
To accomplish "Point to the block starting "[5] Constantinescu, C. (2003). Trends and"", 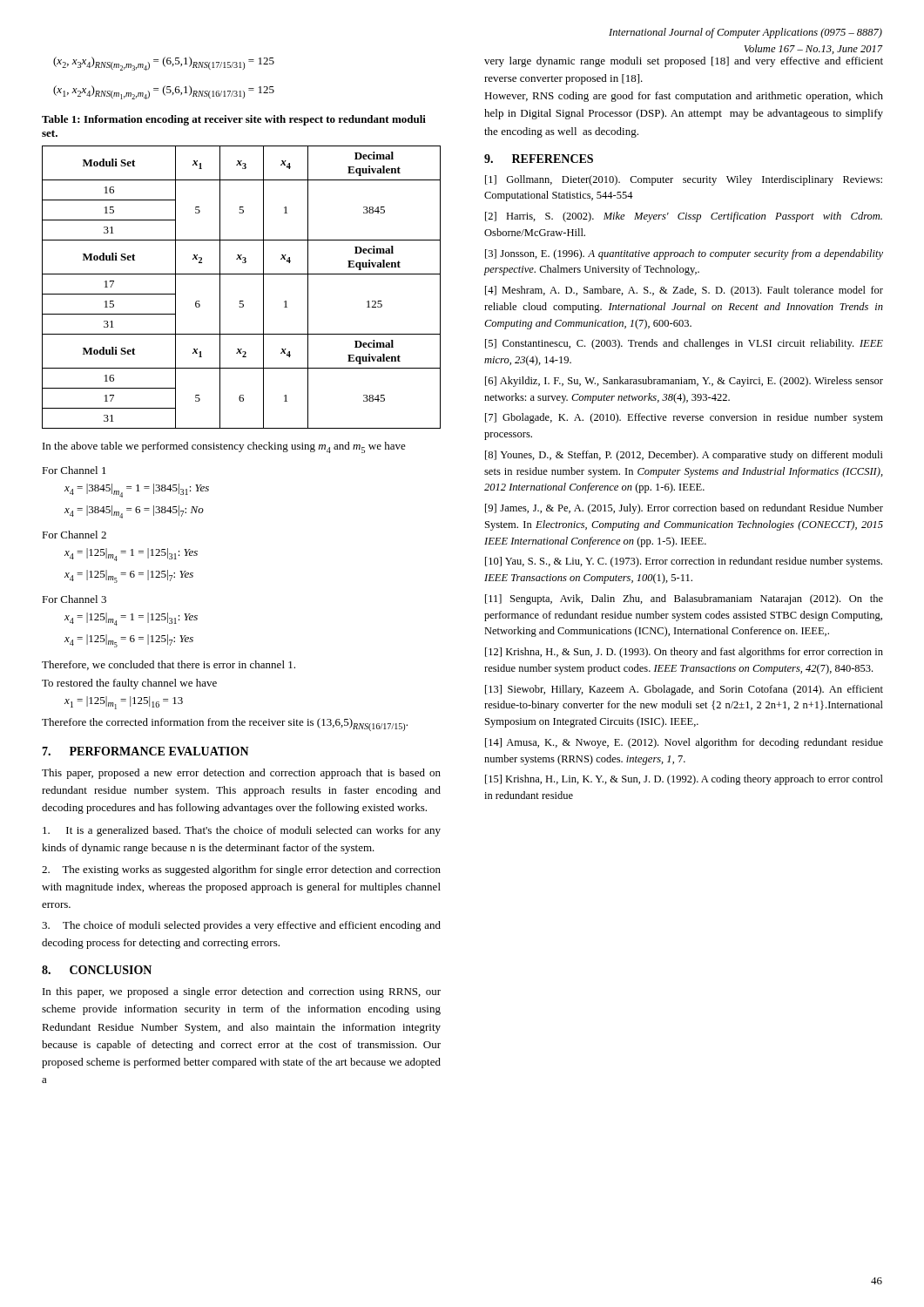I will [x=684, y=352].
